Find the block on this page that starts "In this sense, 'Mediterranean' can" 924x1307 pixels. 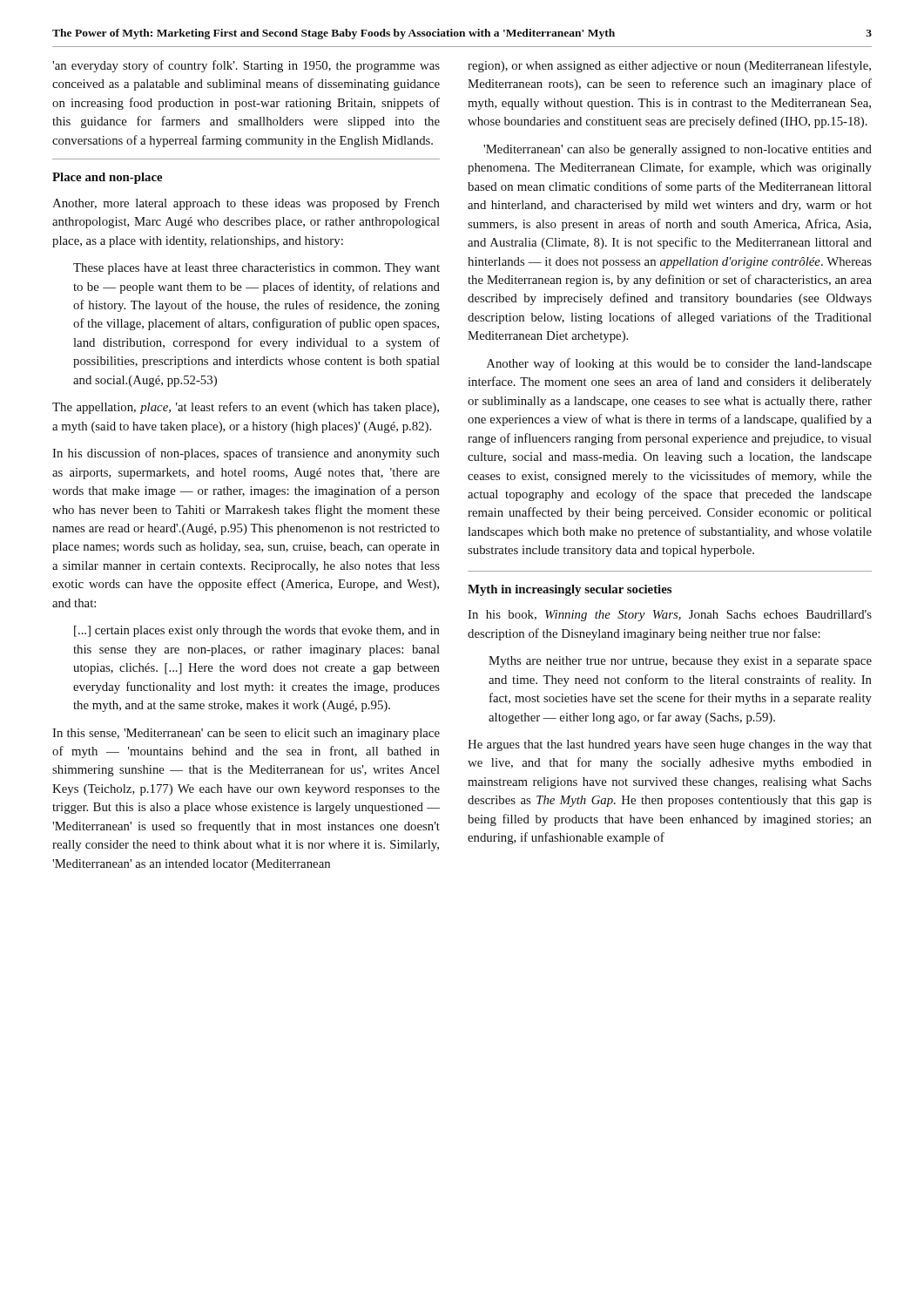coord(246,798)
